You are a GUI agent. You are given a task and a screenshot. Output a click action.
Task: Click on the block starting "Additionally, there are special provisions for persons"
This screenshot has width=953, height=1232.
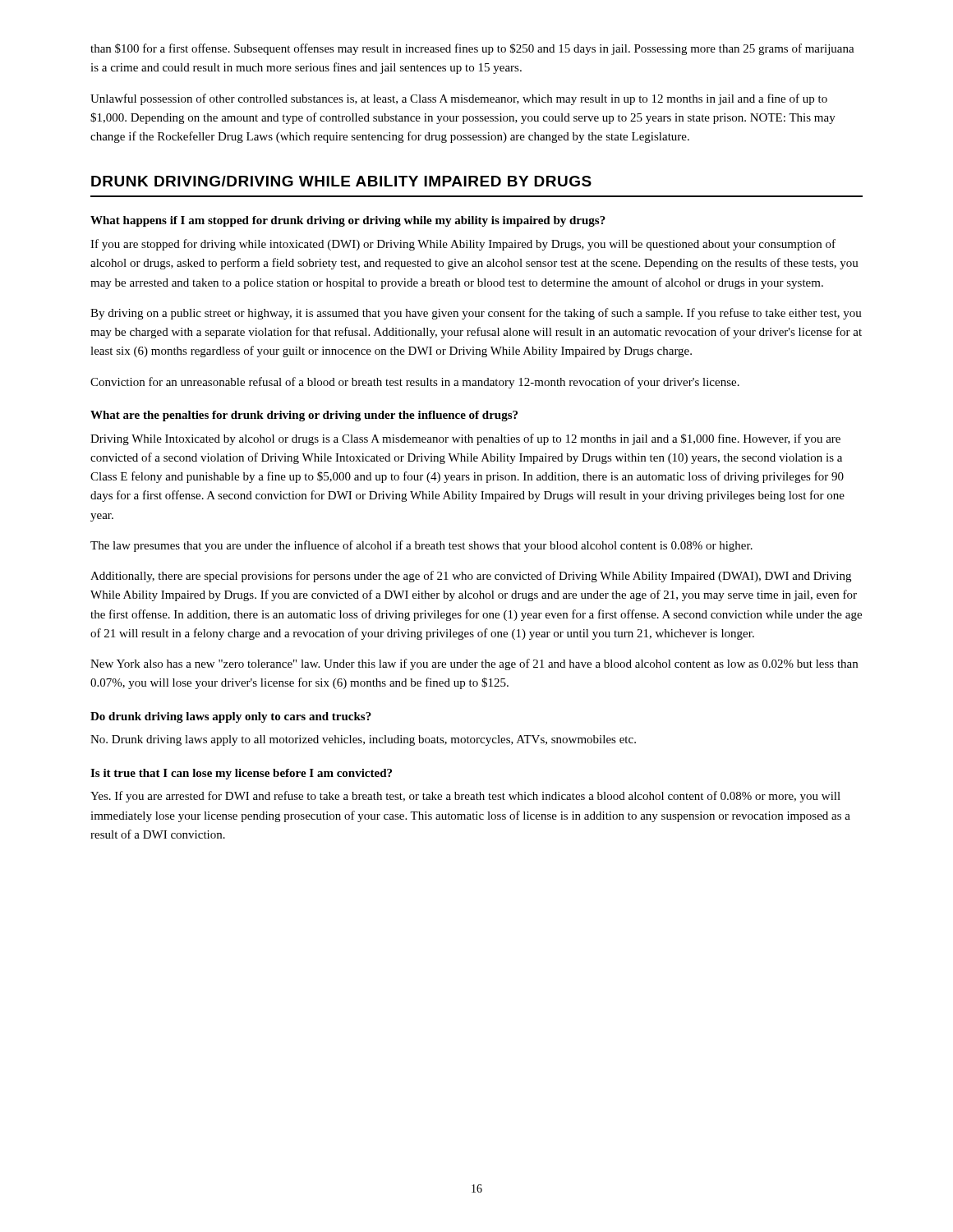click(x=476, y=604)
